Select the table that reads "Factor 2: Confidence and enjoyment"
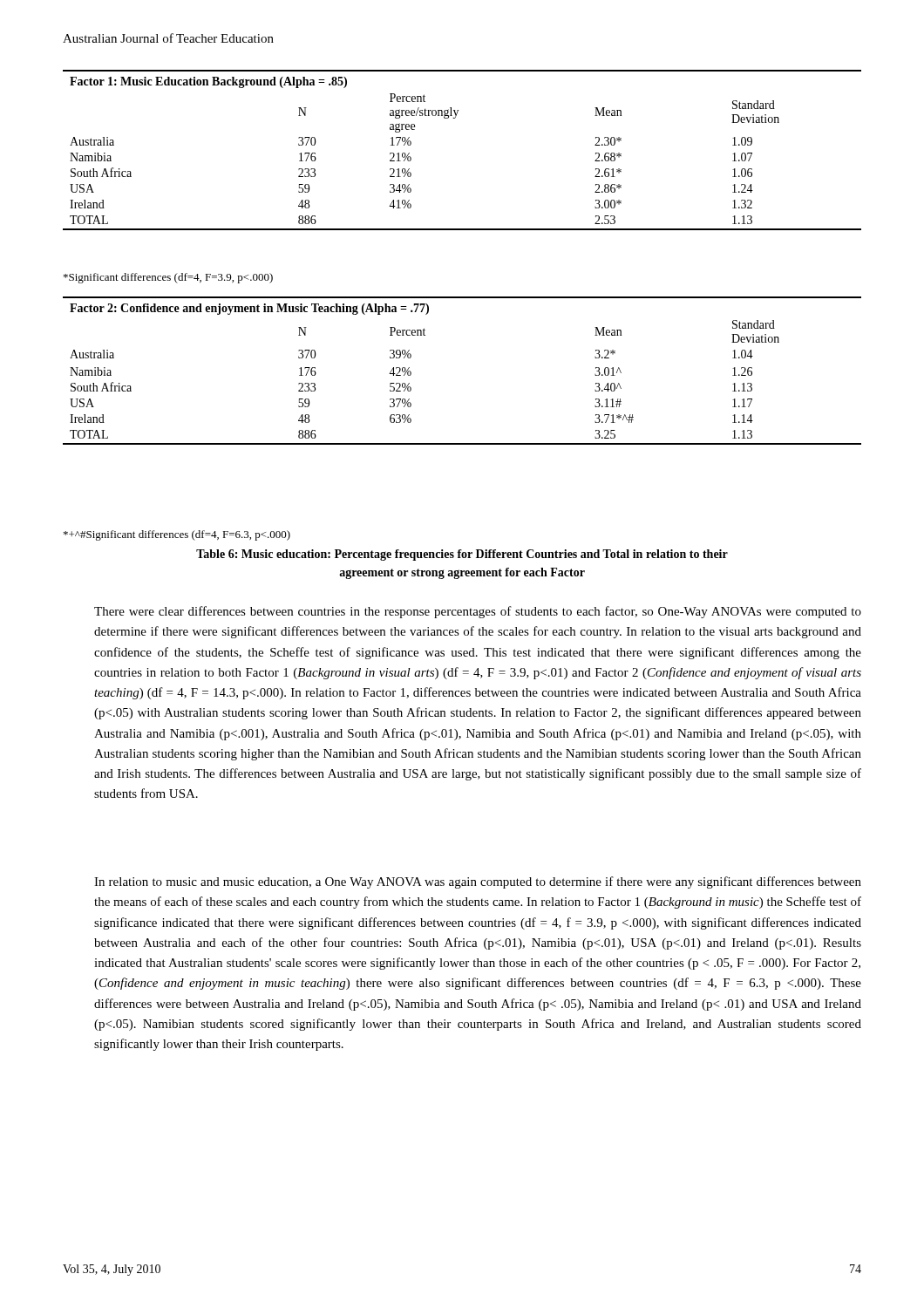This screenshot has height=1308, width=924. pyautogui.click(x=462, y=371)
